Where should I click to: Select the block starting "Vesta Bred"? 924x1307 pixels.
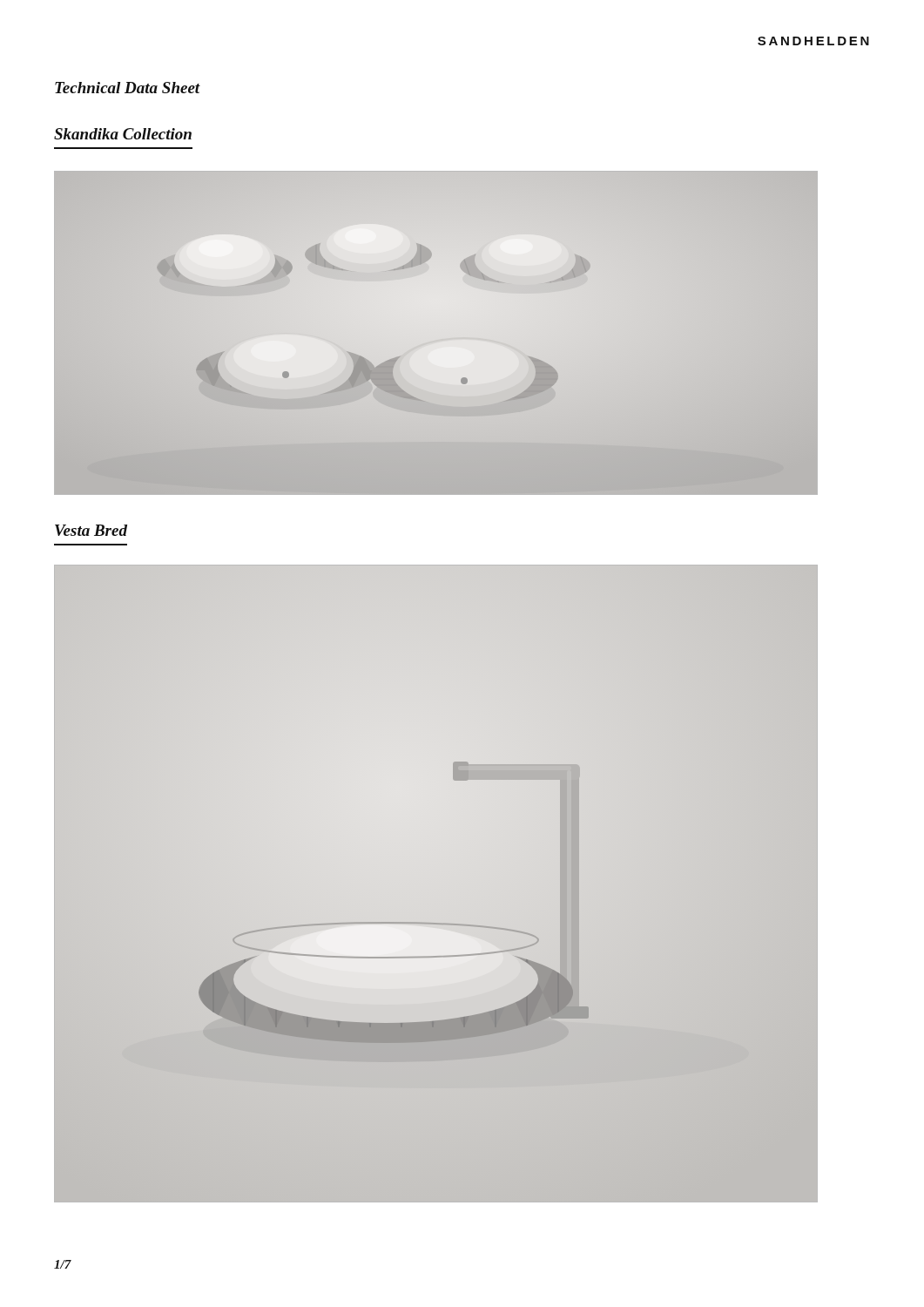[91, 530]
